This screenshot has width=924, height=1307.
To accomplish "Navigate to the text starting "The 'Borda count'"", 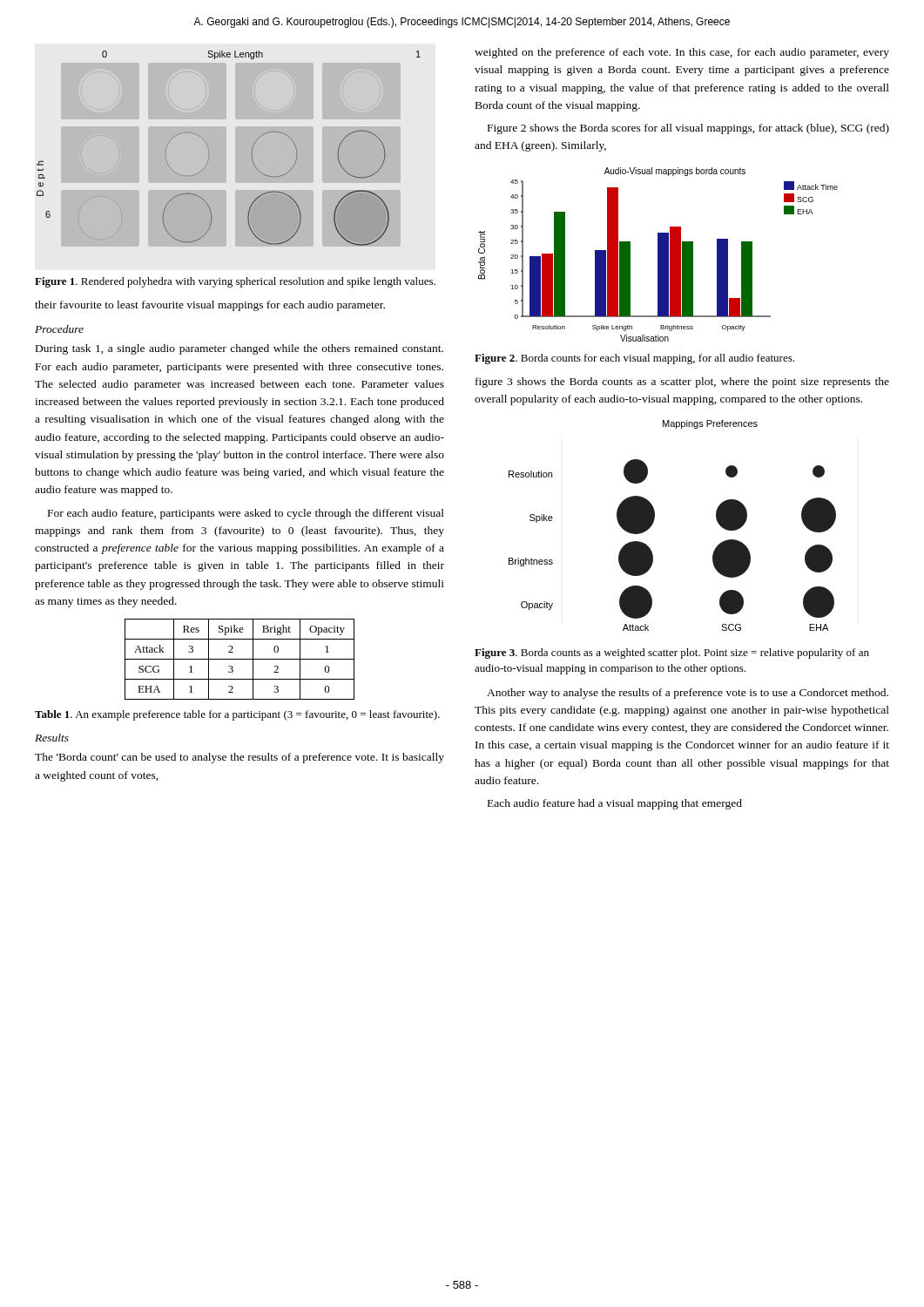I will [240, 766].
